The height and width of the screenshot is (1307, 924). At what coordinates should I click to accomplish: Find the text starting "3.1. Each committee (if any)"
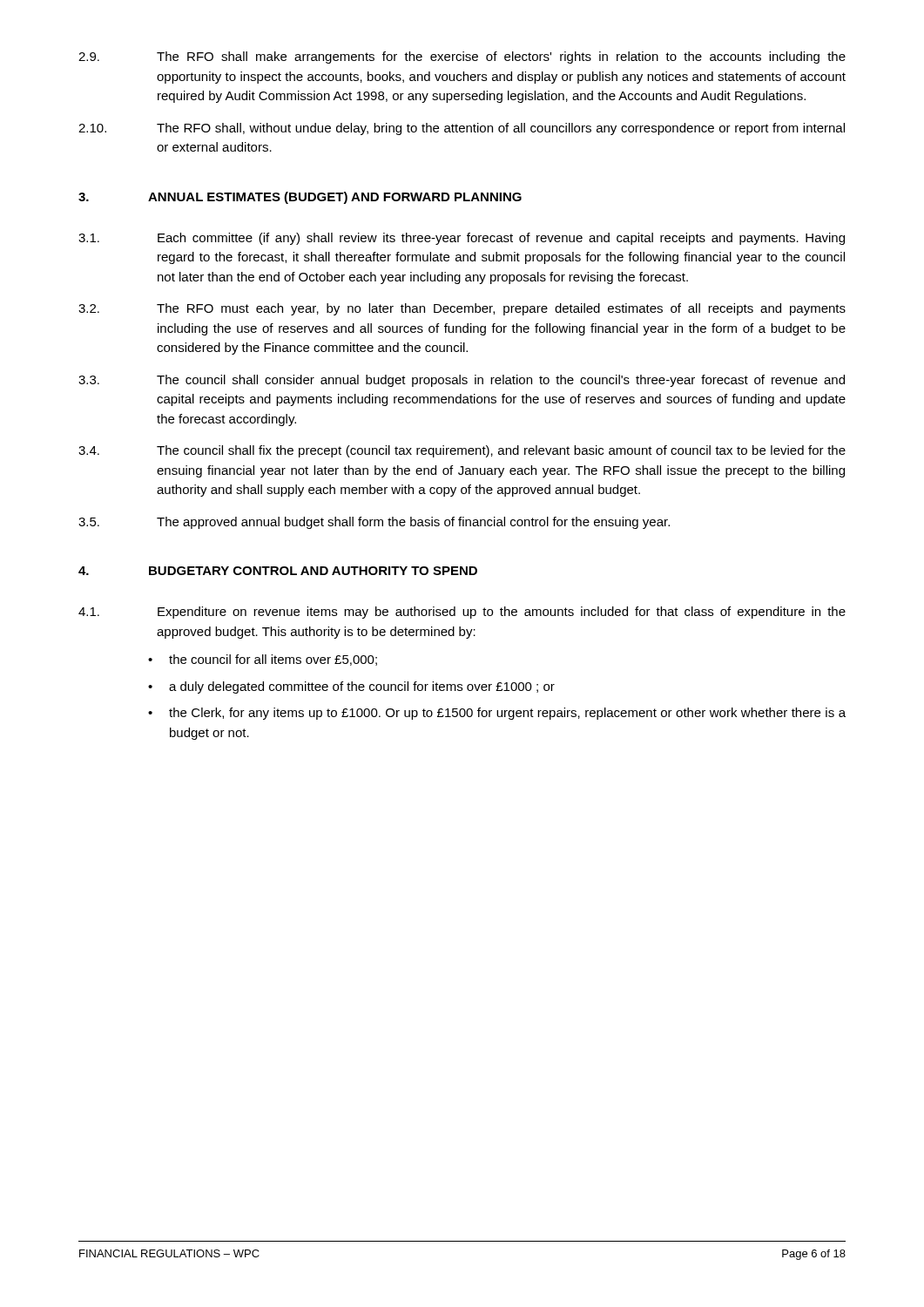coord(462,257)
